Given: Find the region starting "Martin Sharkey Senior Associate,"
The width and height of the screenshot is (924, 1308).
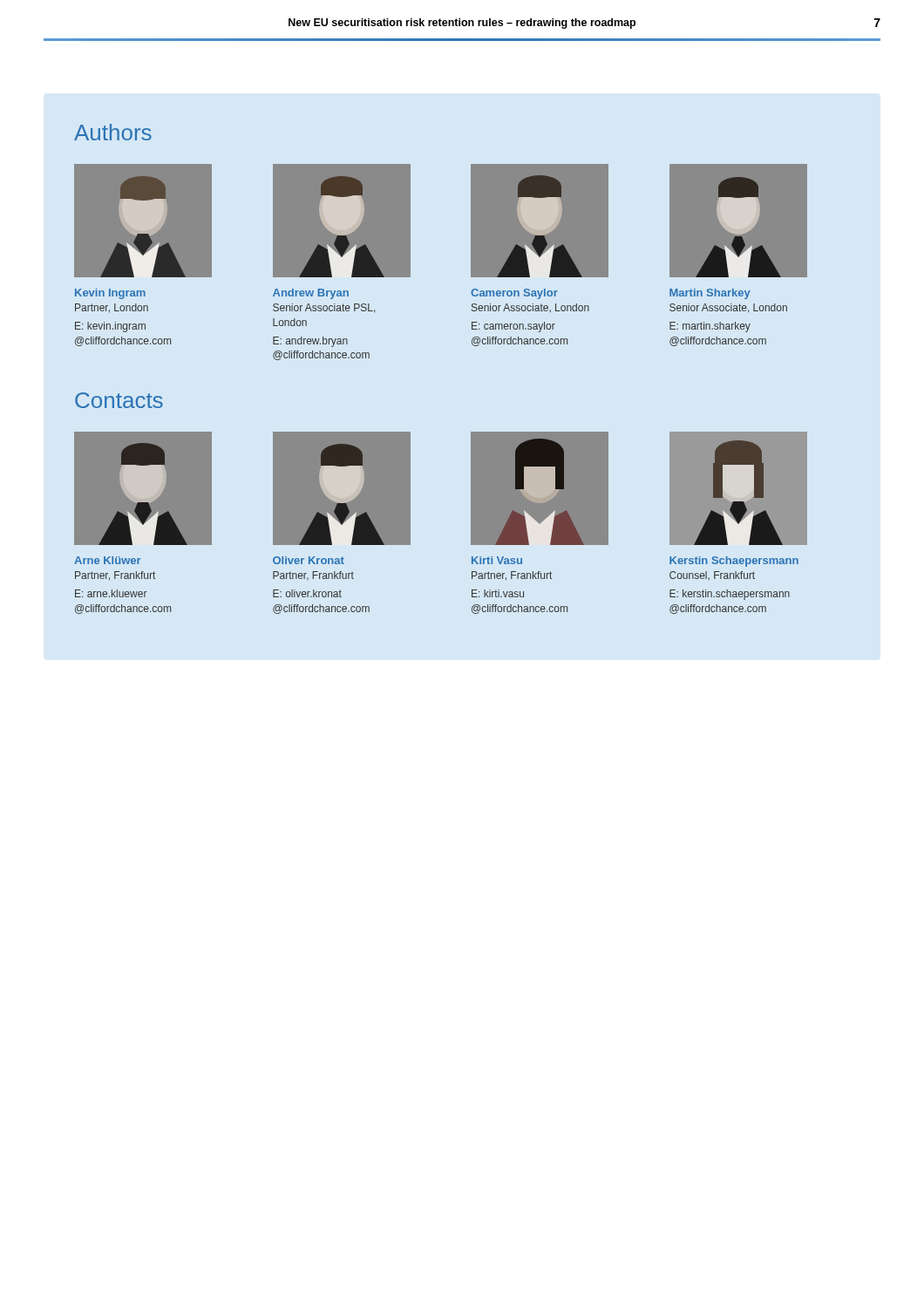Looking at the screenshot, I should (x=759, y=317).
